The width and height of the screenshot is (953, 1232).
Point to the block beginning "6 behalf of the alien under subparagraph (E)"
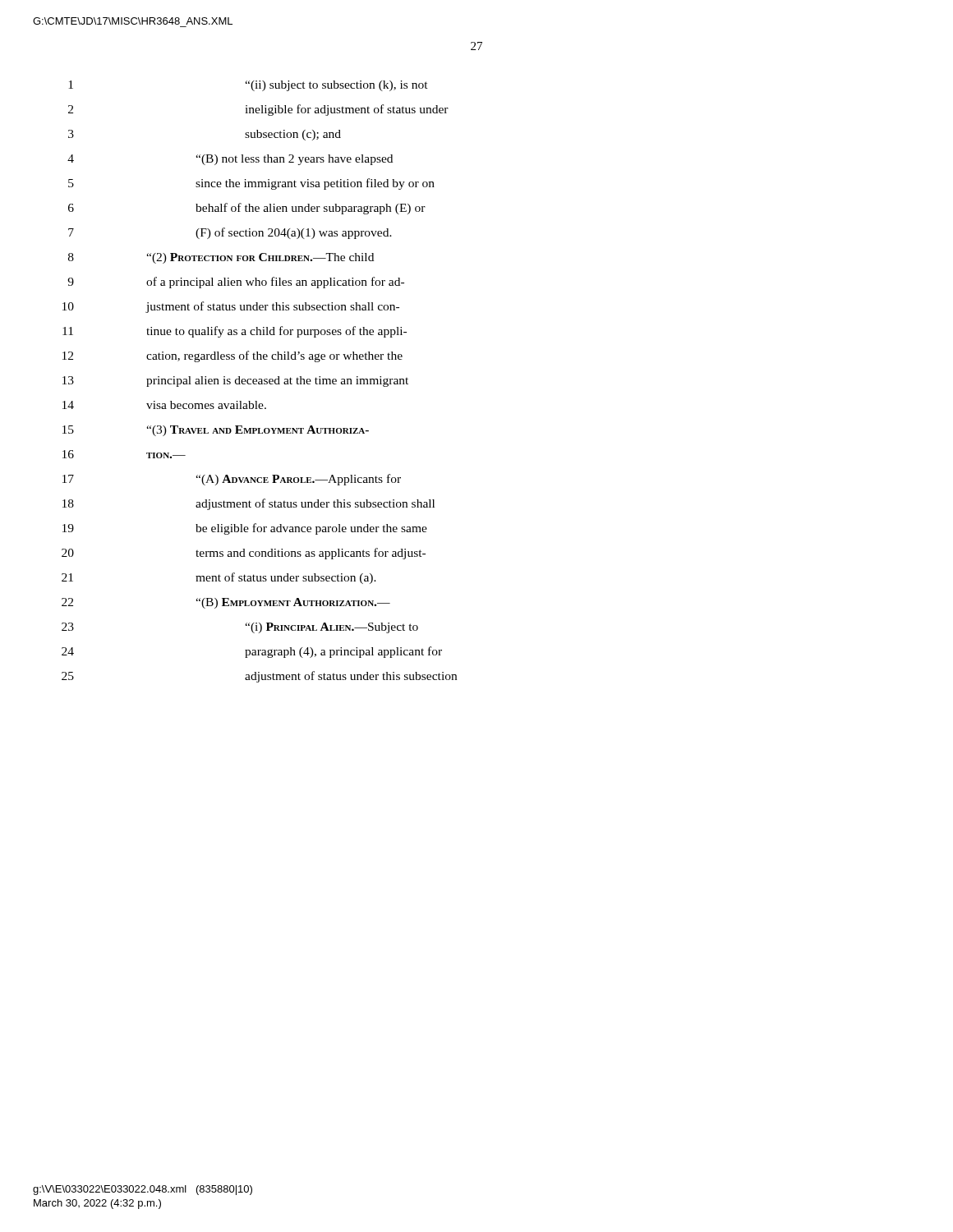(247, 209)
